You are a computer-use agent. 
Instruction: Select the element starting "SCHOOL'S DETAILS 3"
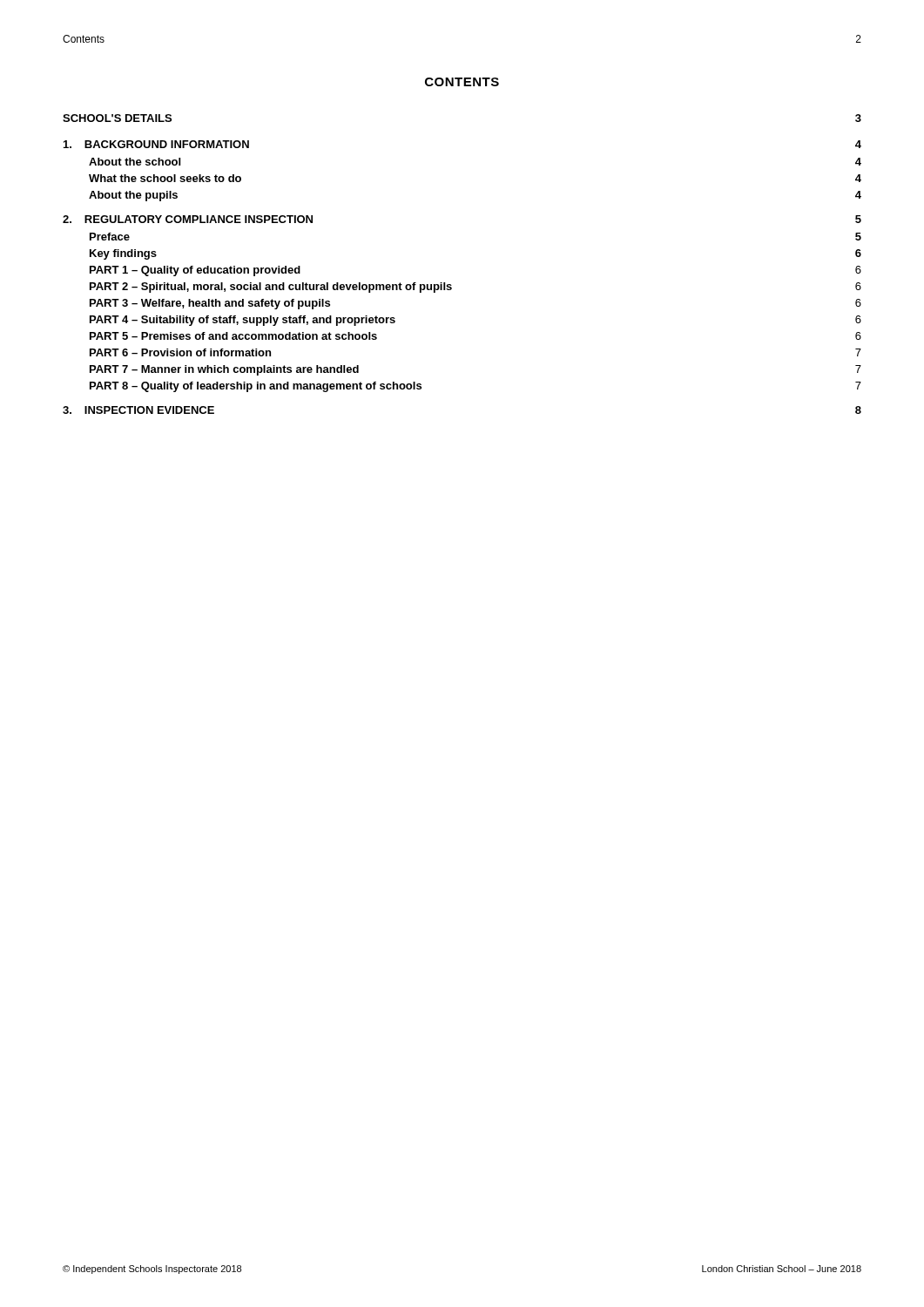[117, 118]
